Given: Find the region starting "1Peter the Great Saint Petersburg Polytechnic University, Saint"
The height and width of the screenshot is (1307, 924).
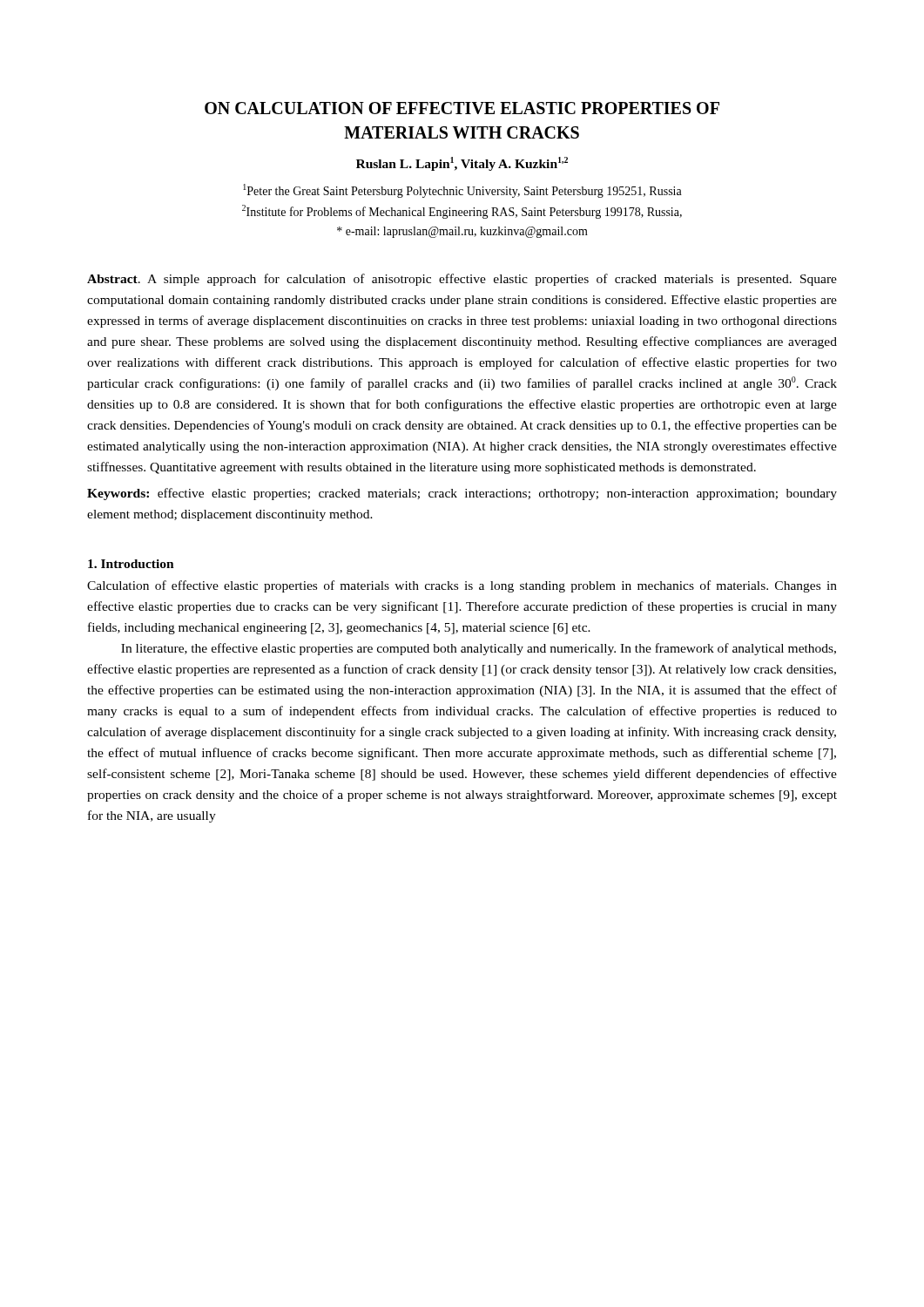Looking at the screenshot, I should pos(462,210).
